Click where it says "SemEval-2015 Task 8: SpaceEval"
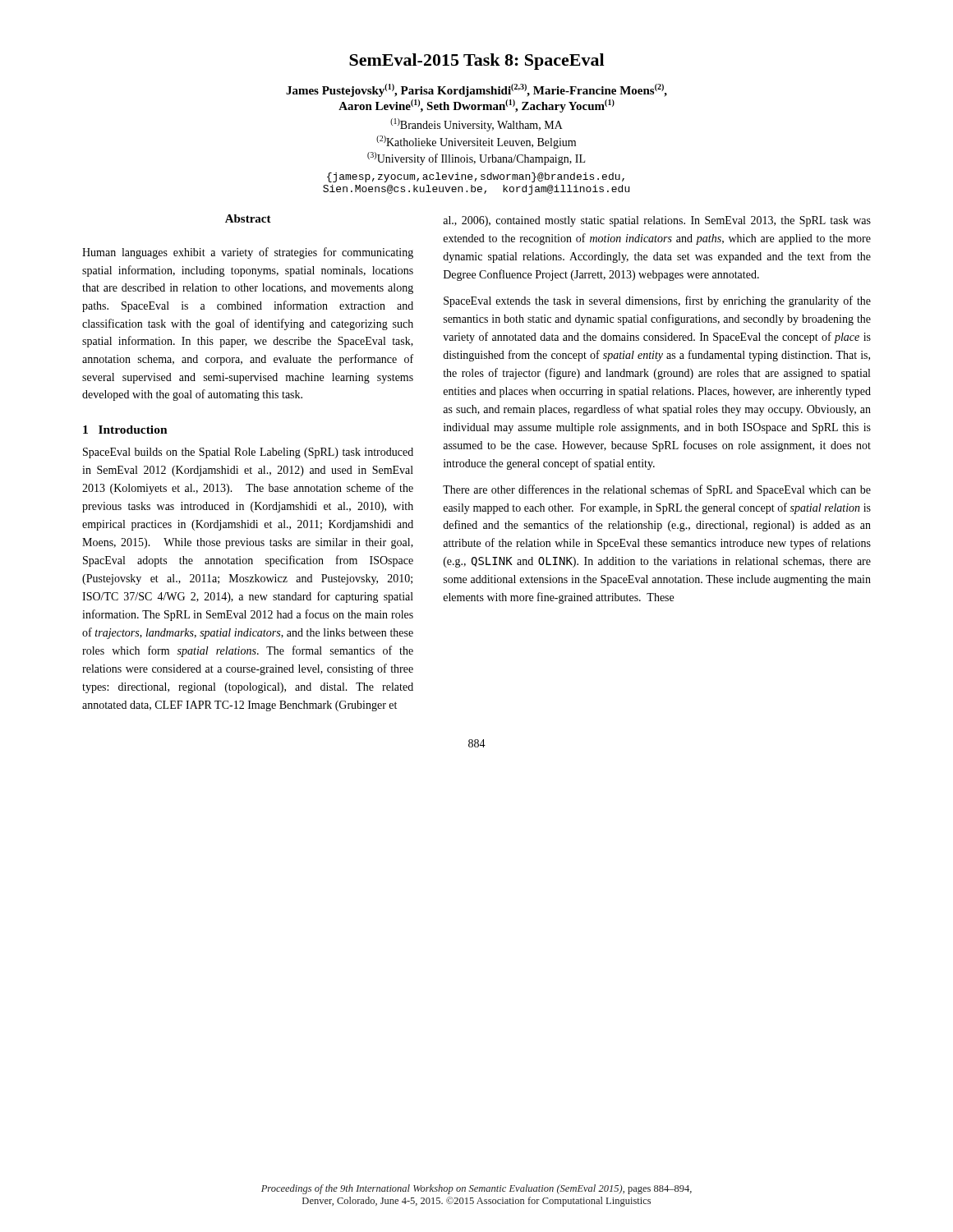The height and width of the screenshot is (1232, 953). pyautogui.click(x=476, y=60)
